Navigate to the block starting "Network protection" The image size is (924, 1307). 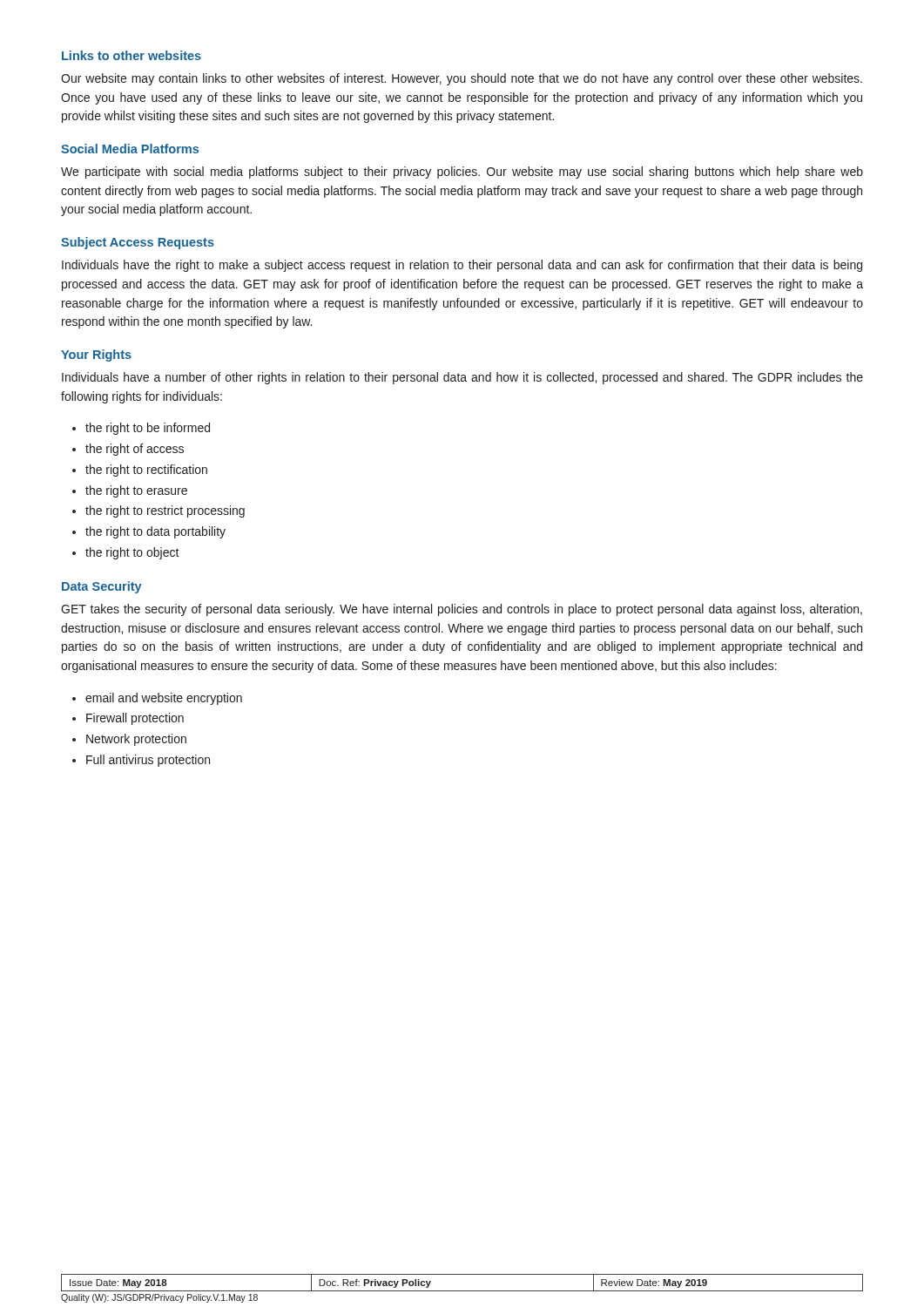(x=136, y=740)
